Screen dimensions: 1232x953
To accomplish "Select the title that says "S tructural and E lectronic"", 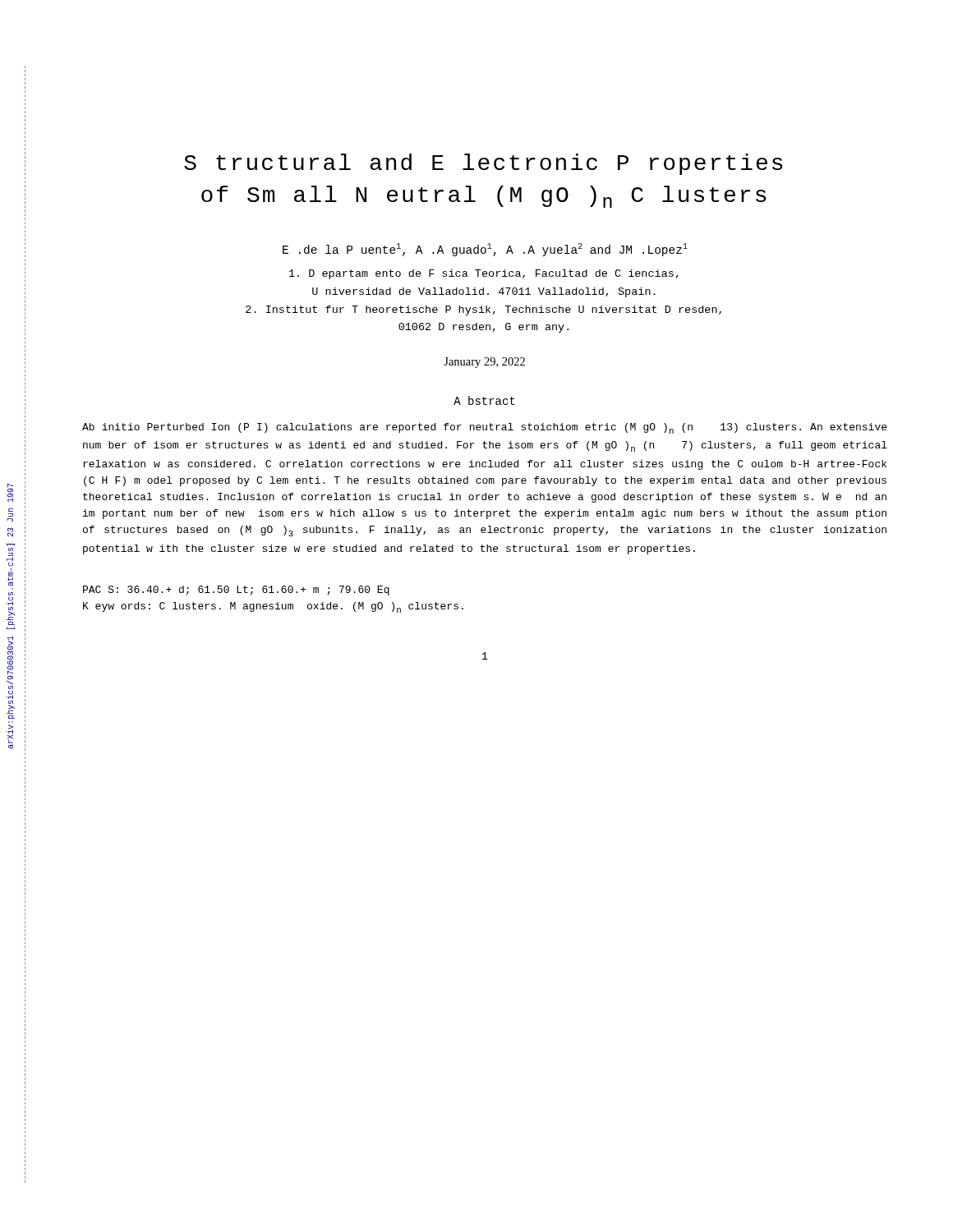I will point(485,182).
